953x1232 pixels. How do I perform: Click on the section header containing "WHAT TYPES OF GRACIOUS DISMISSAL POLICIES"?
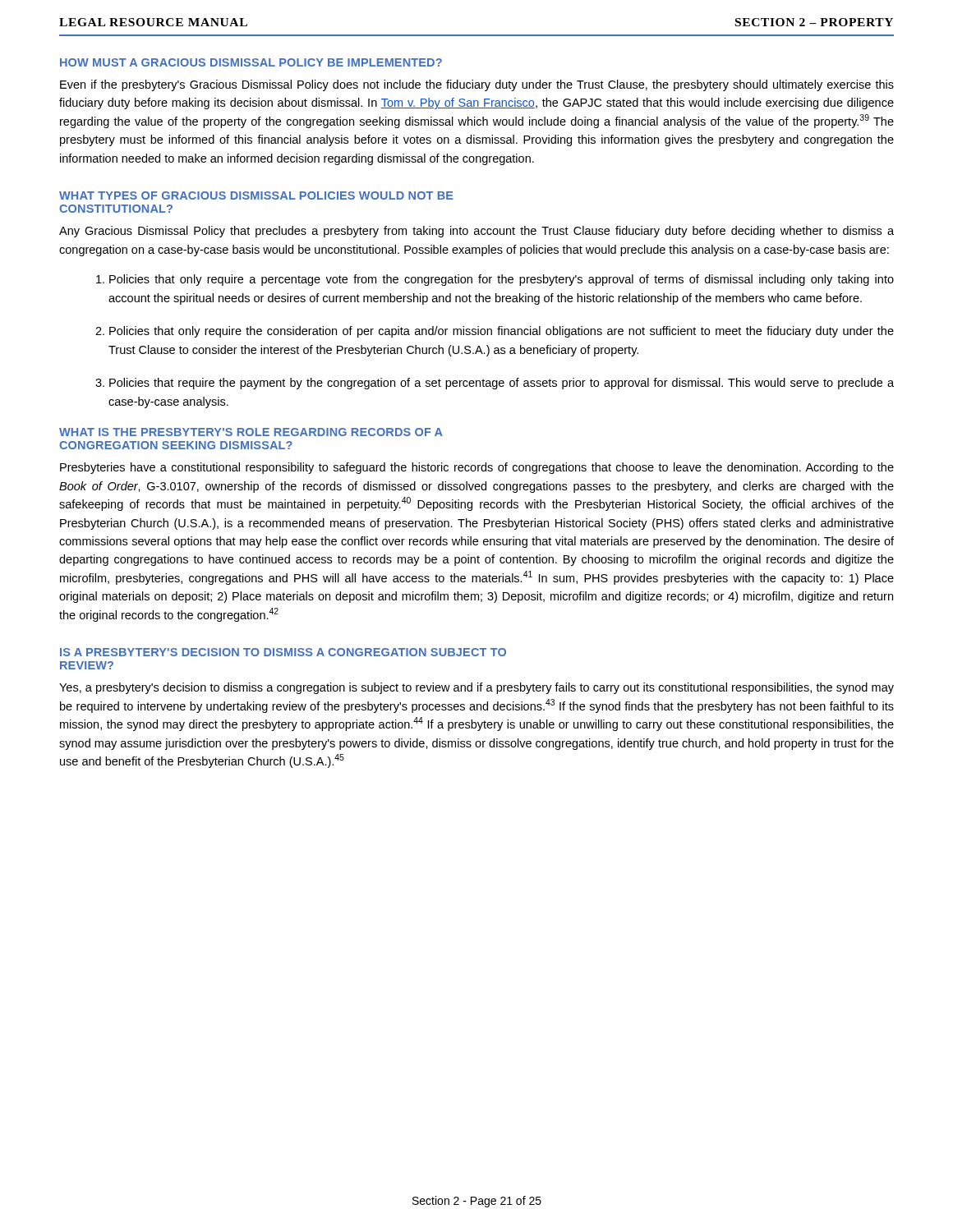click(256, 202)
